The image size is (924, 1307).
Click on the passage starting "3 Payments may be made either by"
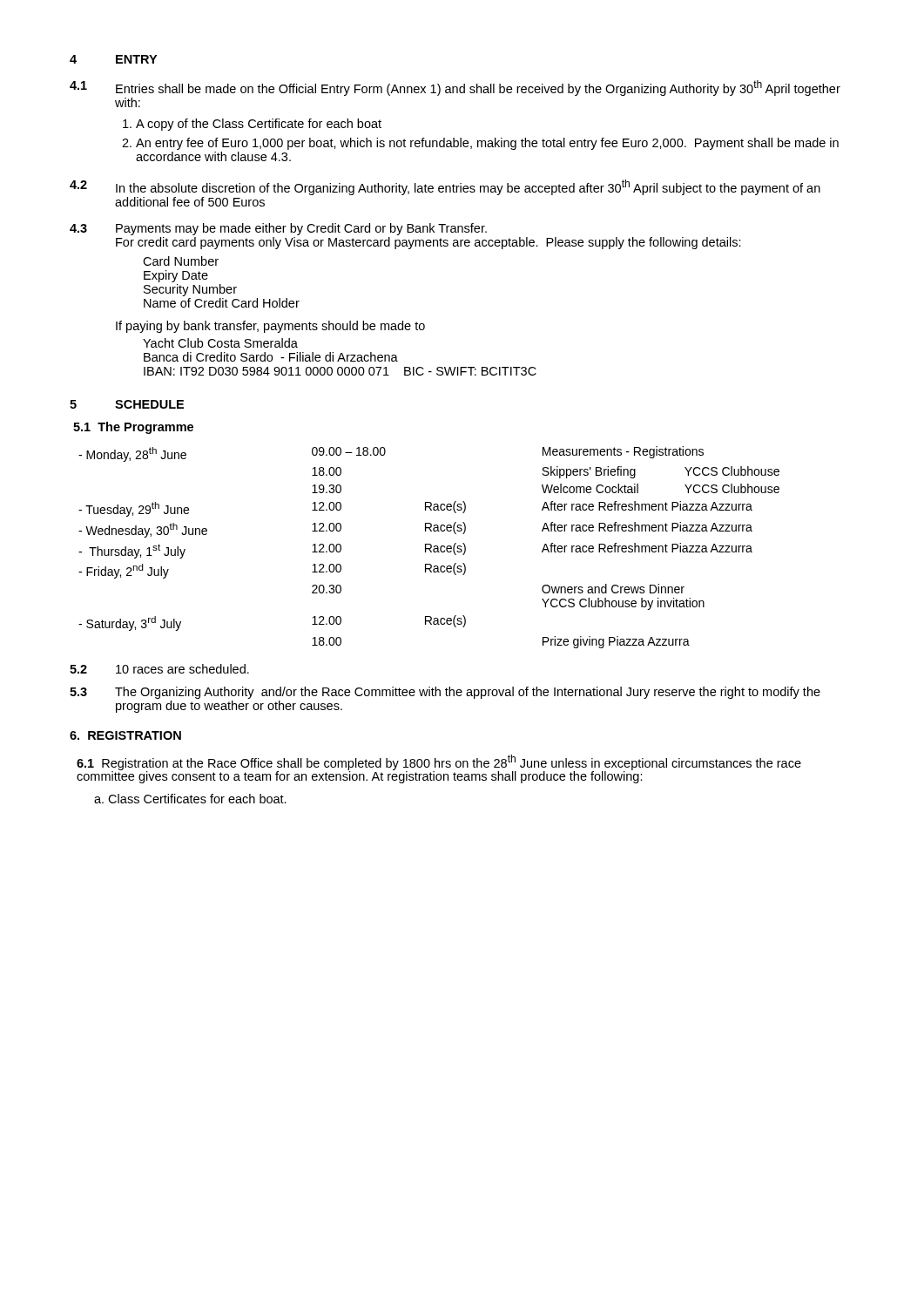[x=278, y=229]
